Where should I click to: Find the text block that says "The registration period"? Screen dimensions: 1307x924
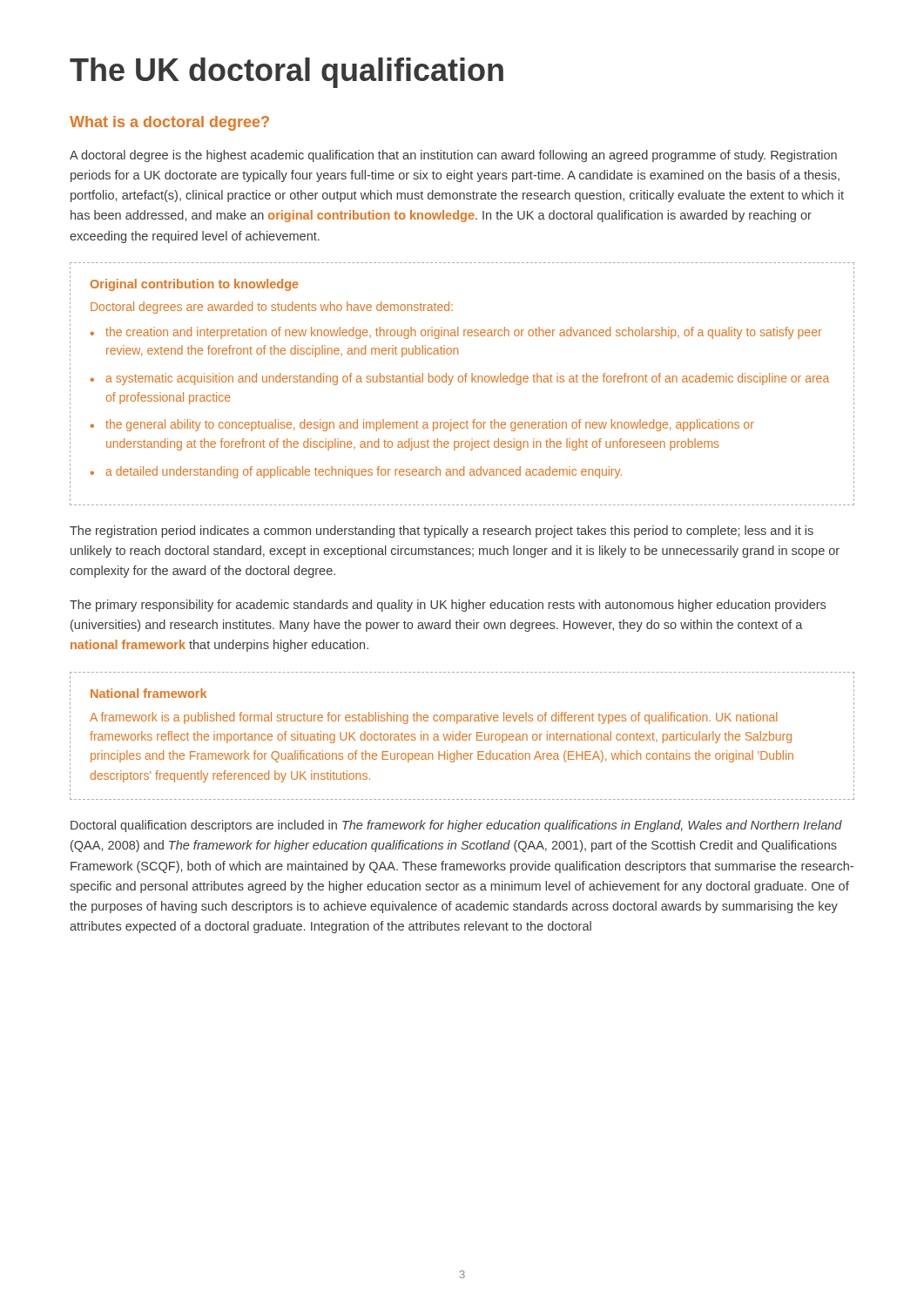(x=462, y=551)
